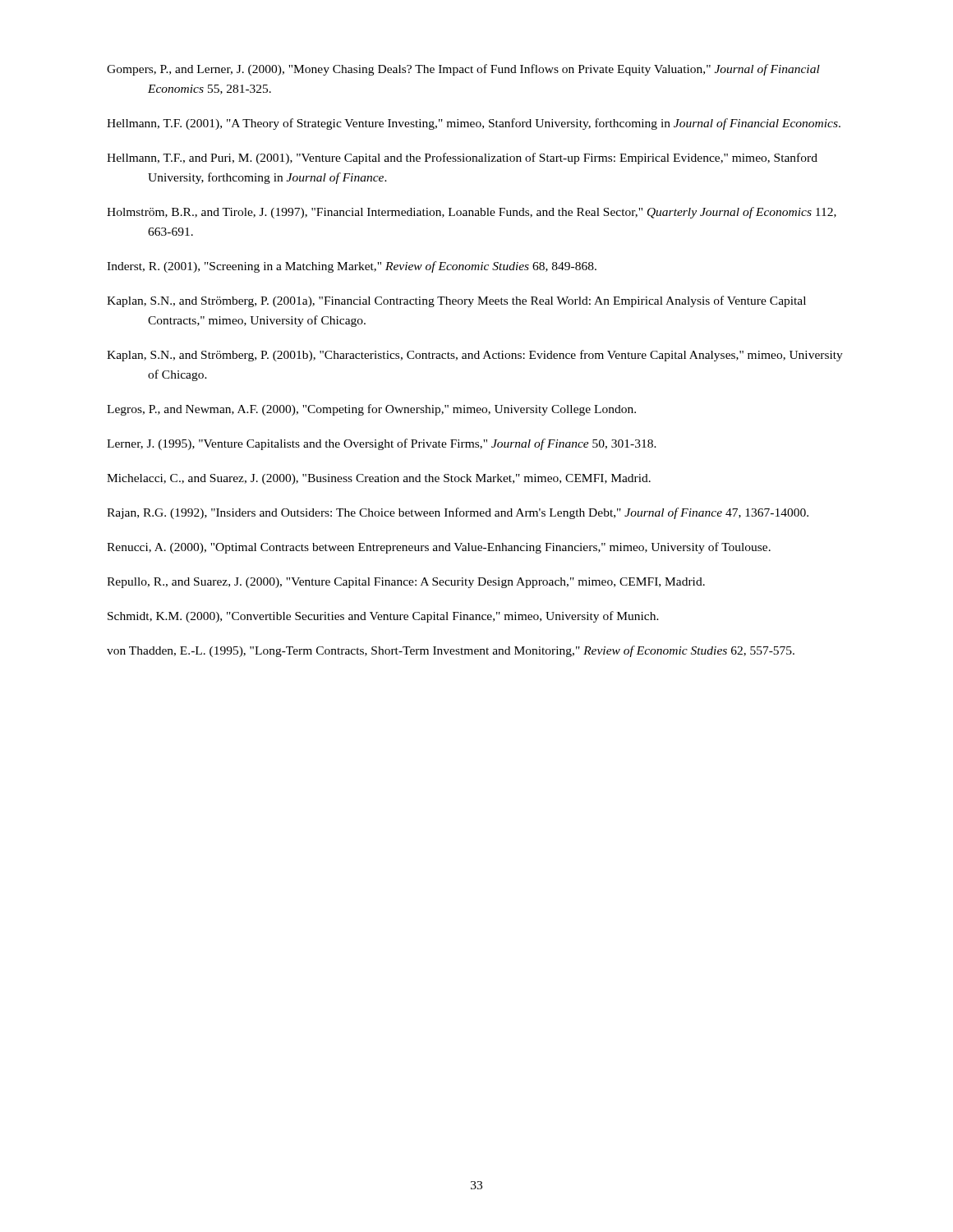Select the block starting "Holmström, B.R., and"
Image resolution: width=953 pixels, height=1232 pixels.
click(472, 221)
